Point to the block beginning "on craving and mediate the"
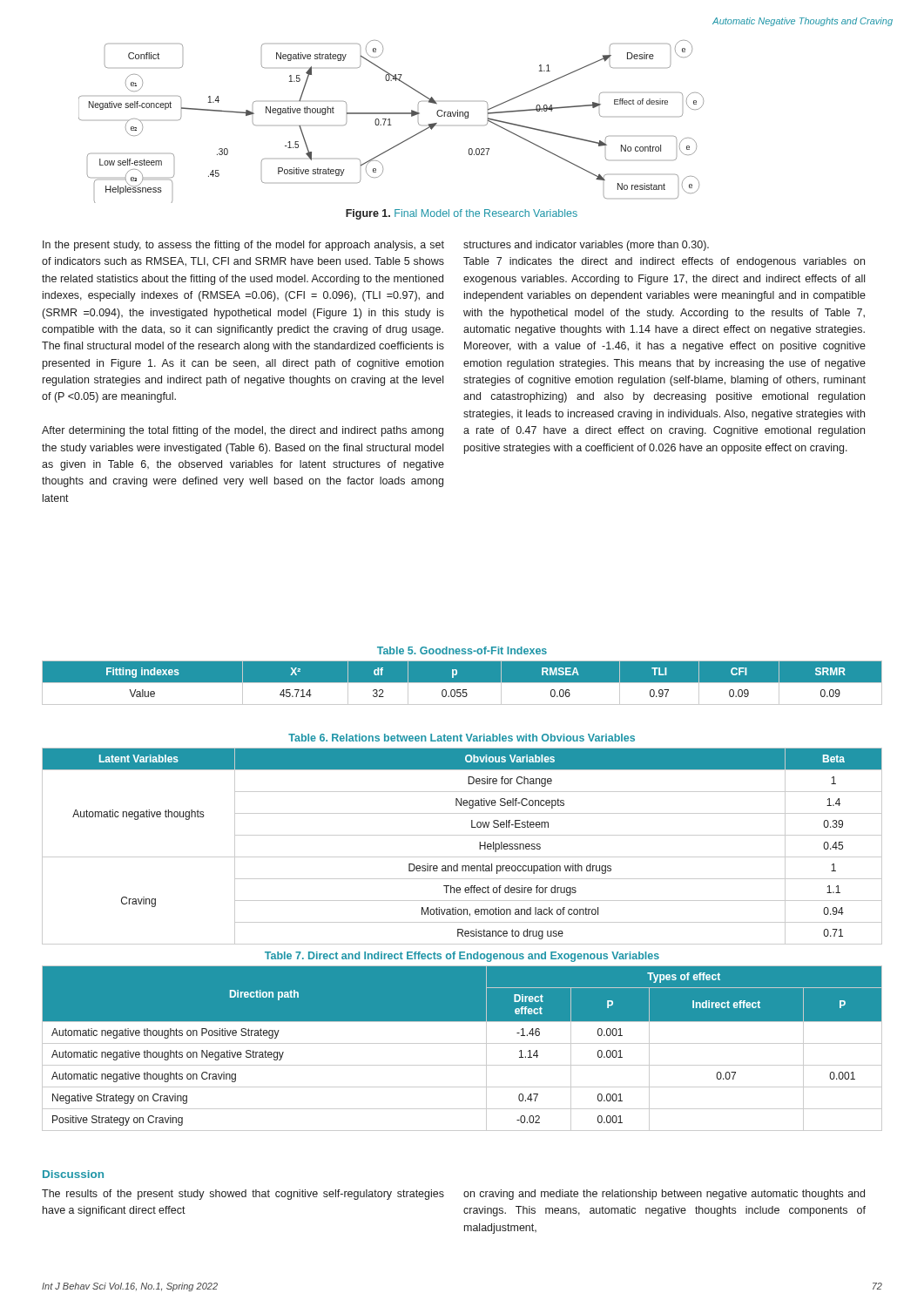The image size is (924, 1307). [x=664, y=1211]
